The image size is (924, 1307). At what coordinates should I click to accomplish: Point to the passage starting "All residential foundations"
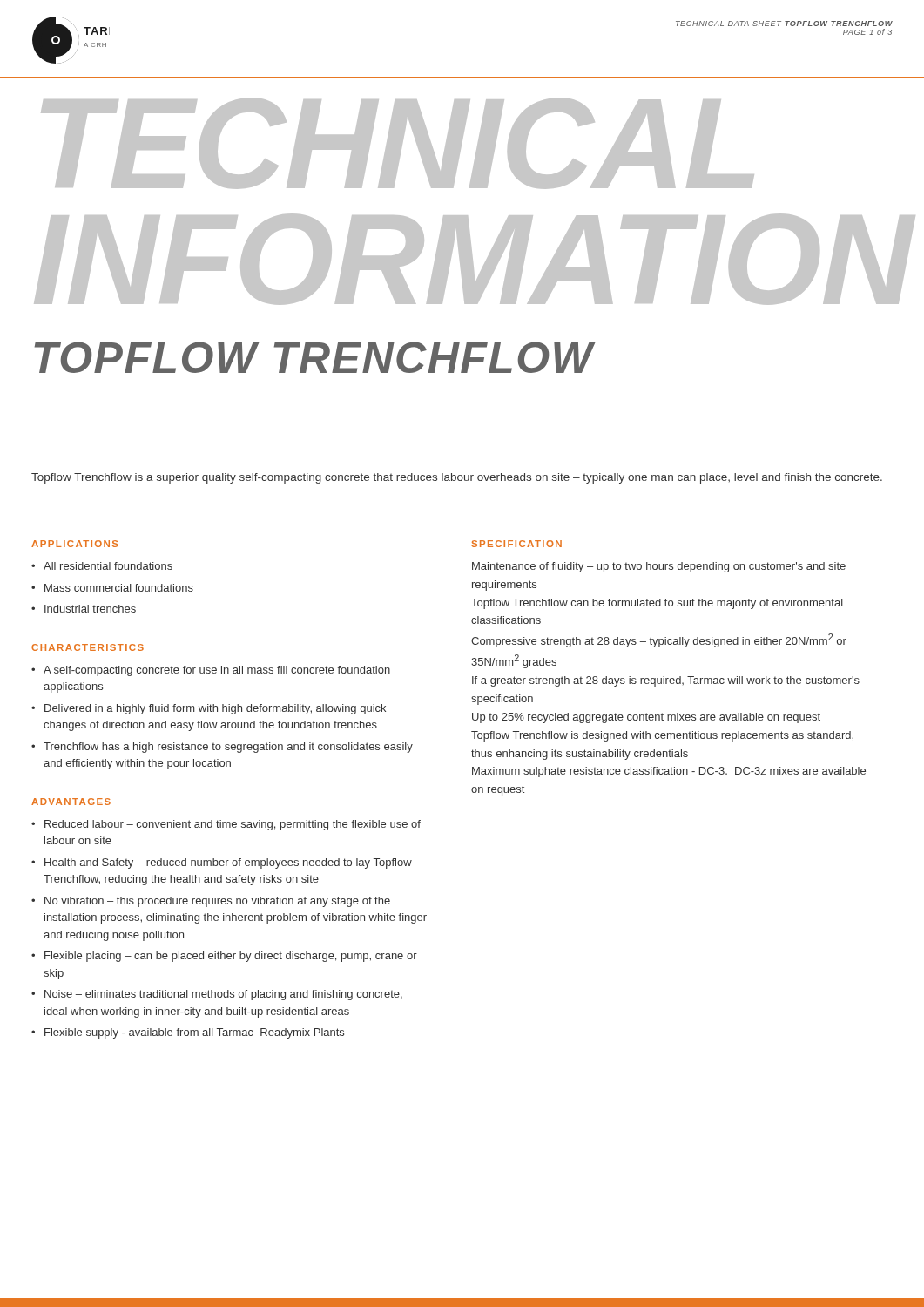(108, 566)
